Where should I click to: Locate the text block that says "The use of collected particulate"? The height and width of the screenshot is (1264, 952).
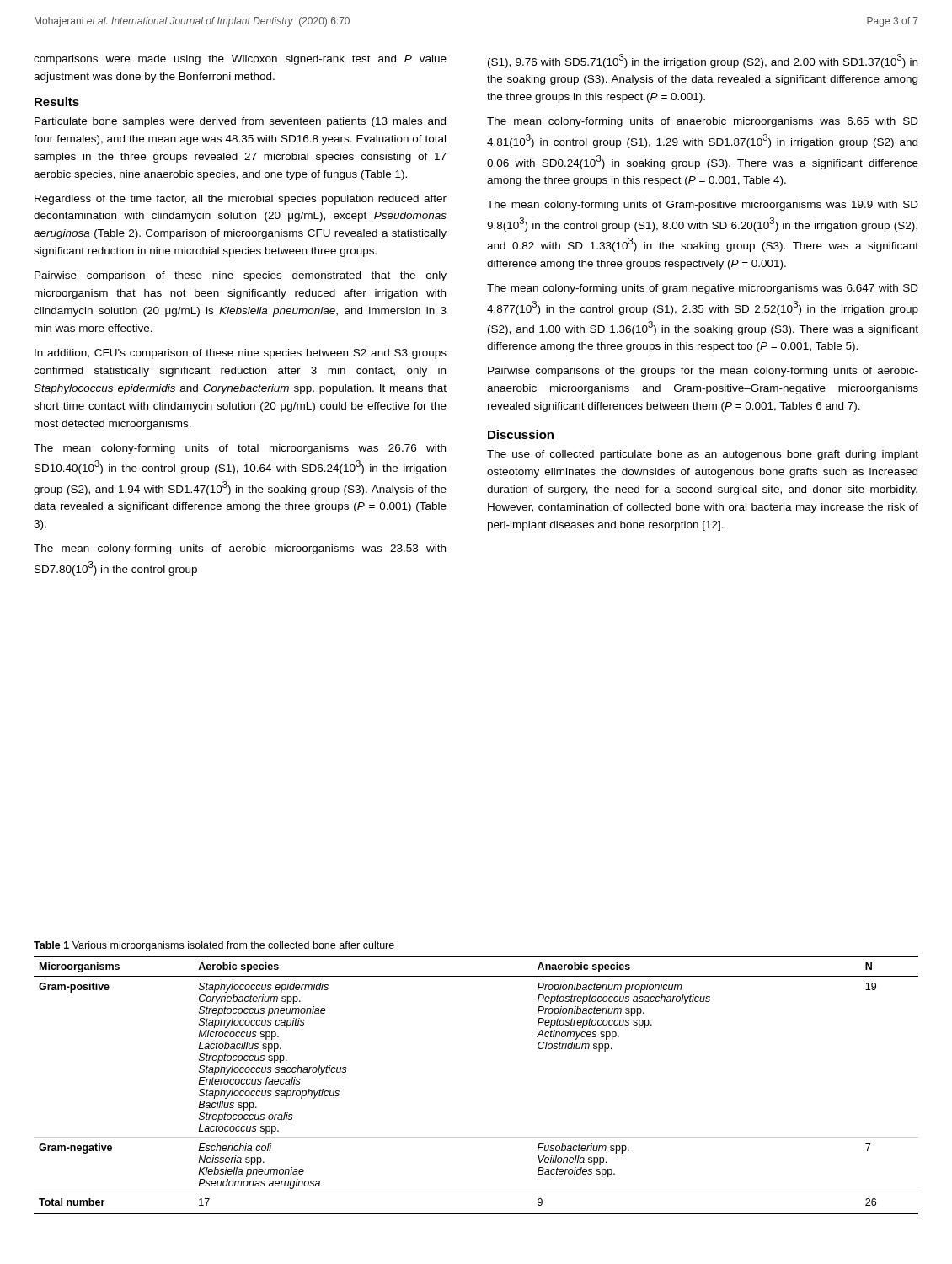point(703,490)
